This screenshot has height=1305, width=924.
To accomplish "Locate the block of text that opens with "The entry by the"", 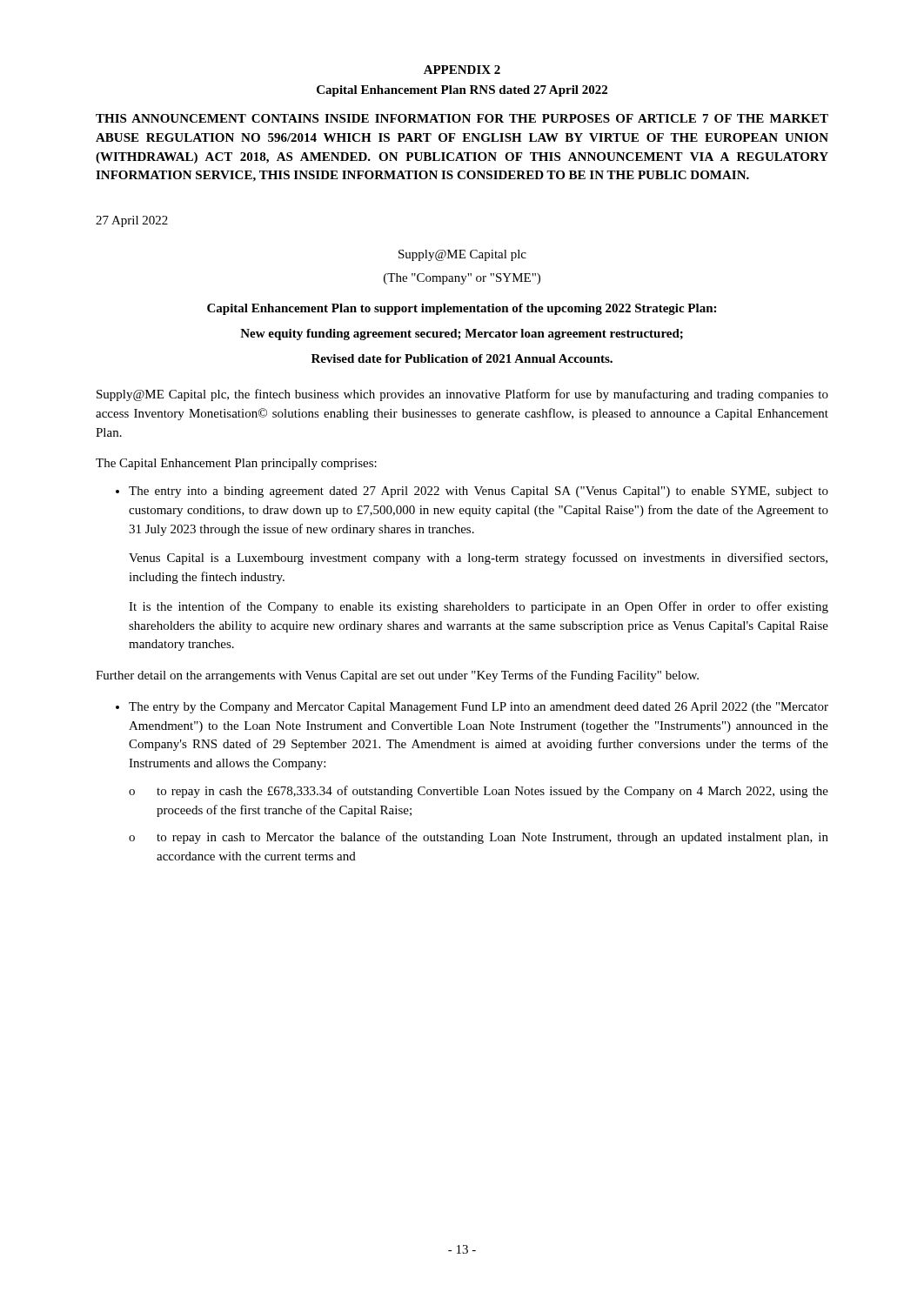I will pyautogui.click(x=479, y=783).
